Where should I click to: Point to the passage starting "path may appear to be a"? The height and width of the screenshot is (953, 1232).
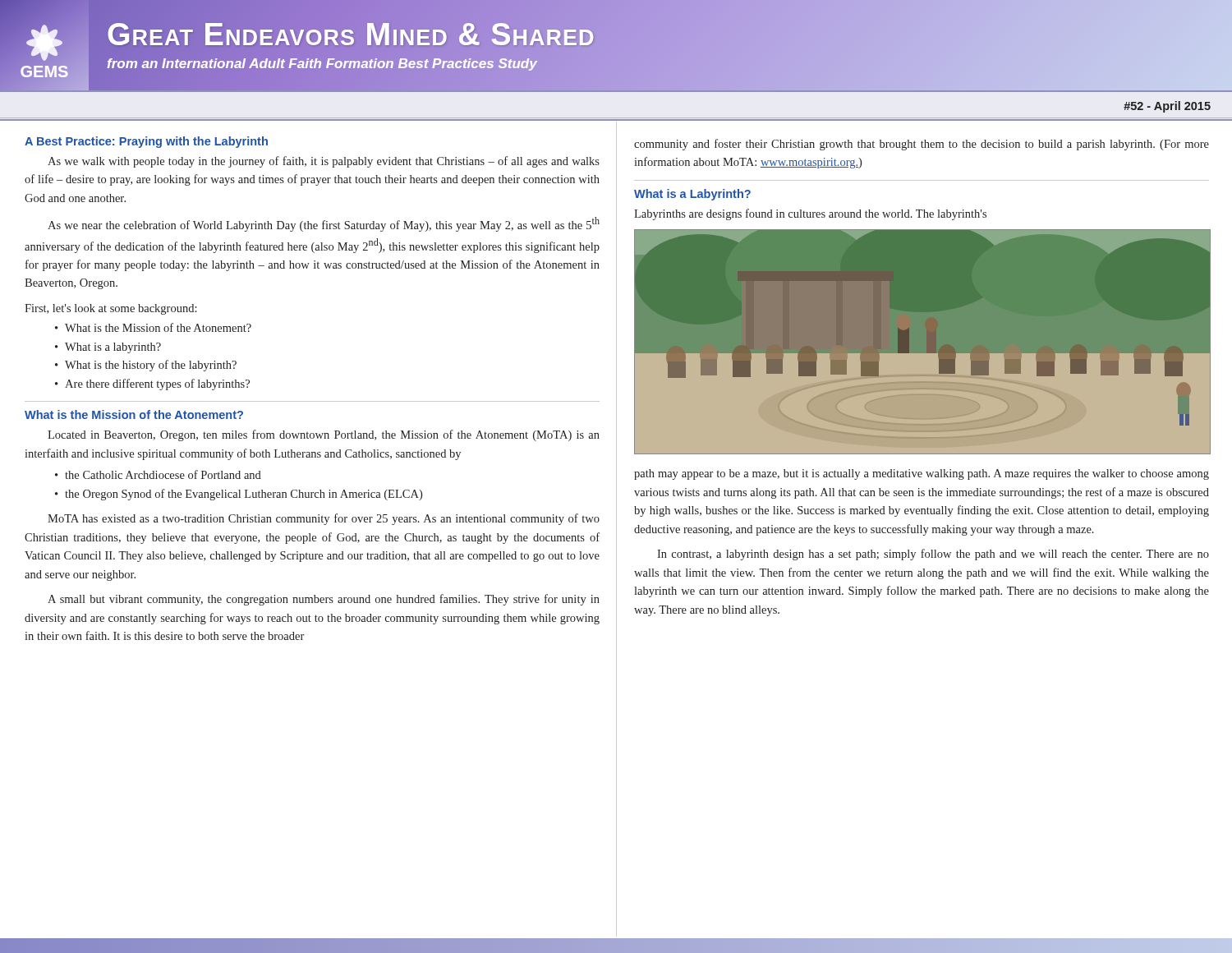[922, 501]
